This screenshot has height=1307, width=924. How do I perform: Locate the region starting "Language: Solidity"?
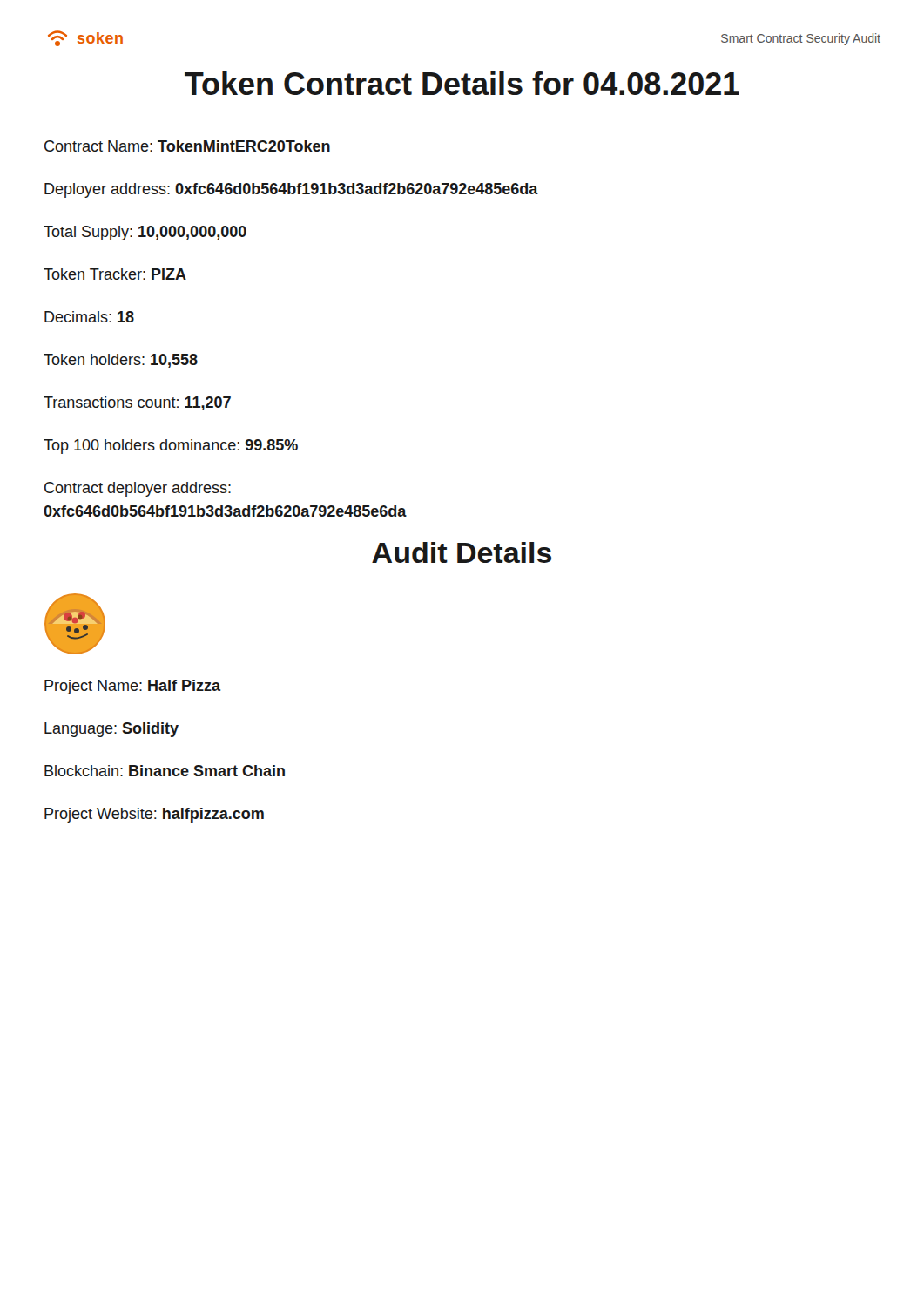(111, 728)
